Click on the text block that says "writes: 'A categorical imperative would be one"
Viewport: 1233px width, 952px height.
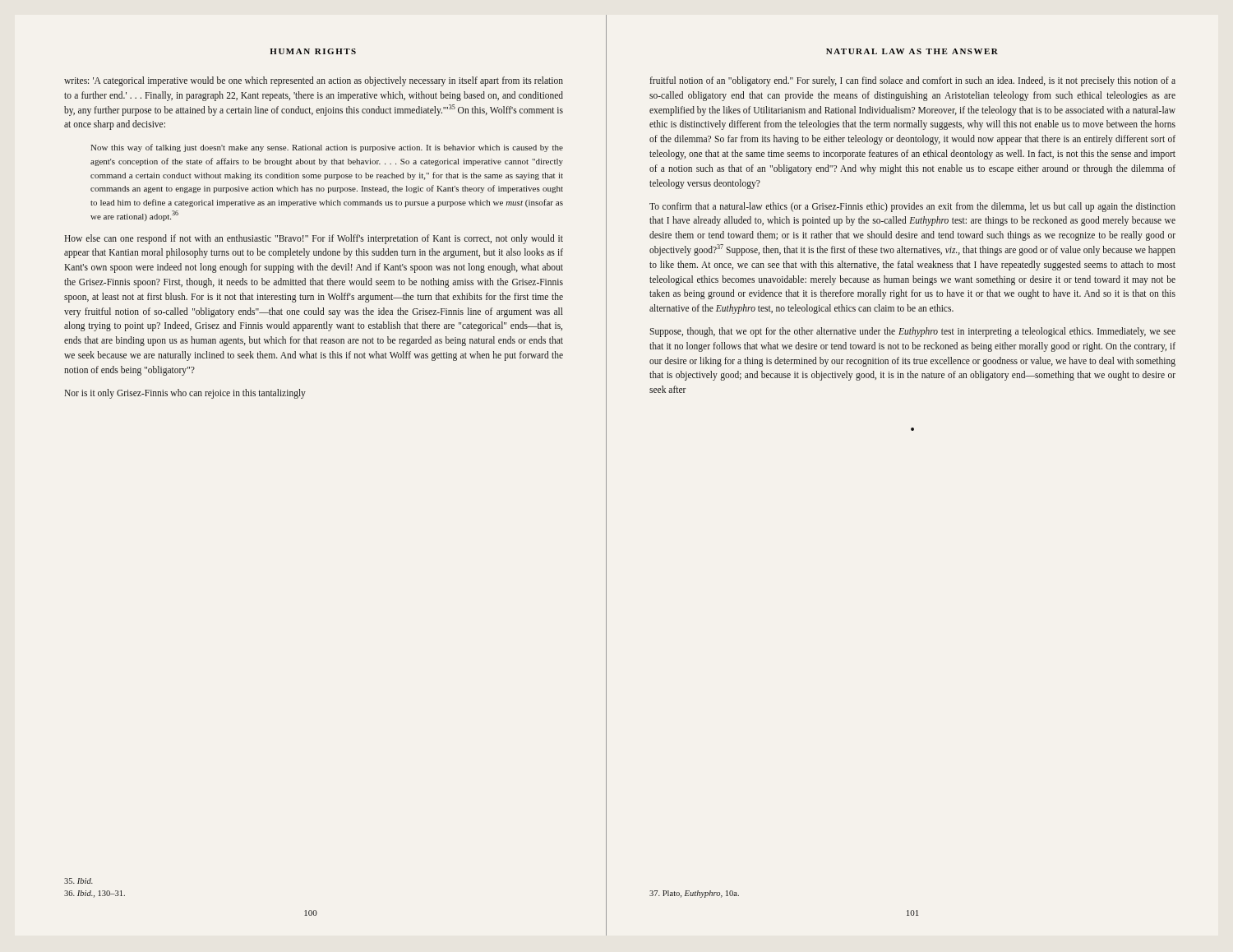(314, 103)
